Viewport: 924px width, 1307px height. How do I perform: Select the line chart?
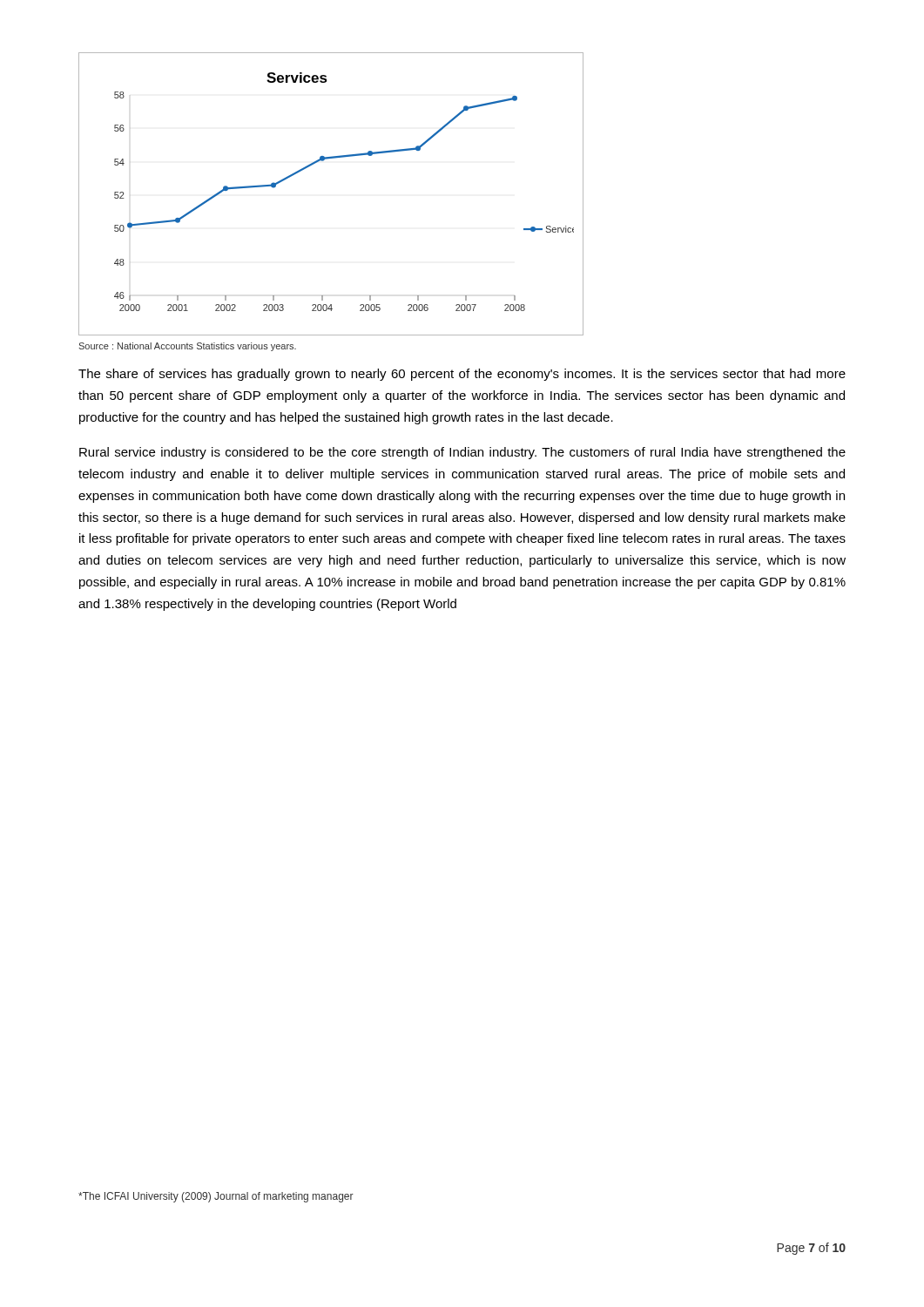click(x=331, y=194)
